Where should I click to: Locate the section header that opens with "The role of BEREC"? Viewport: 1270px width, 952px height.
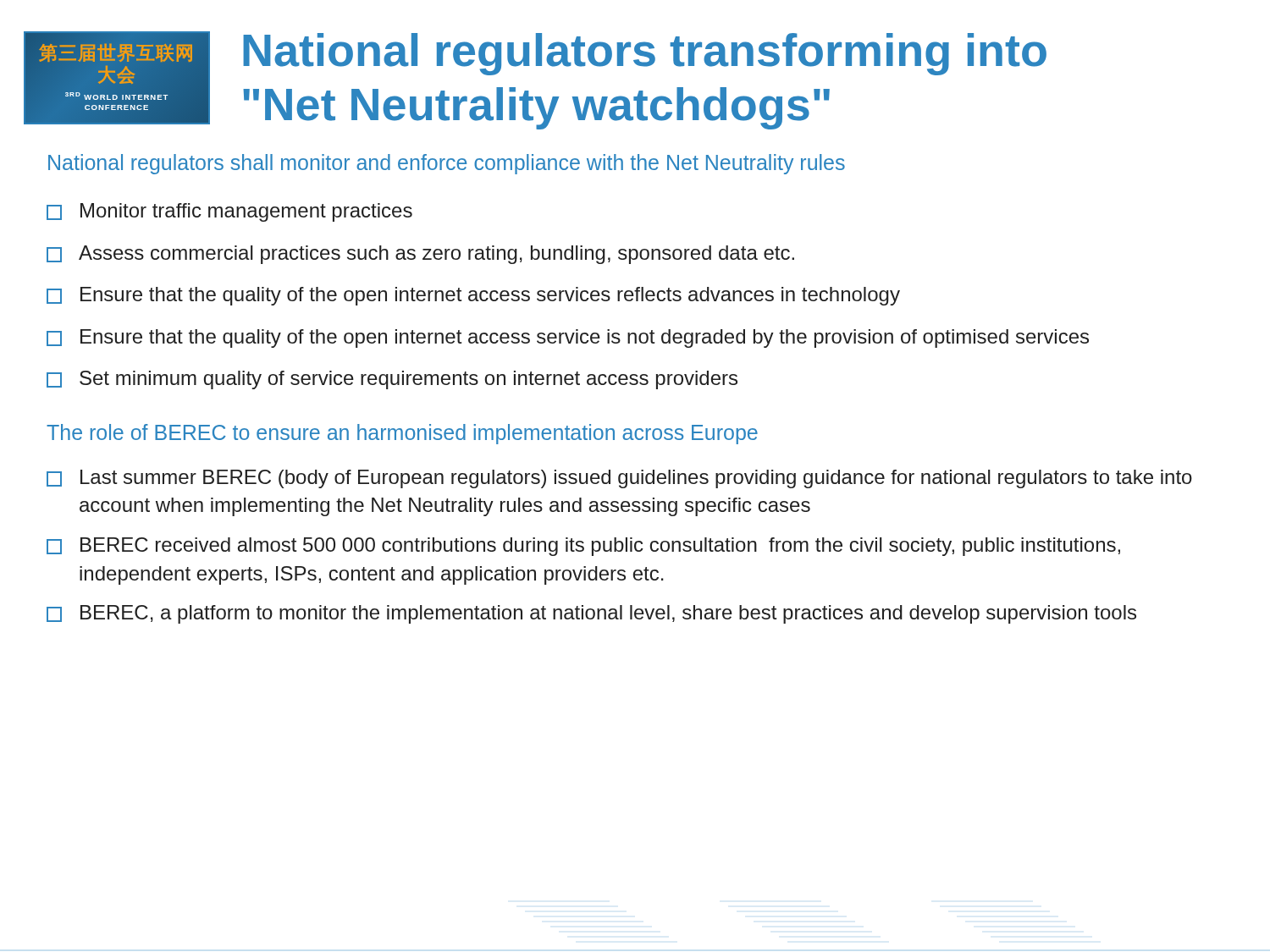tap(402, 432)
